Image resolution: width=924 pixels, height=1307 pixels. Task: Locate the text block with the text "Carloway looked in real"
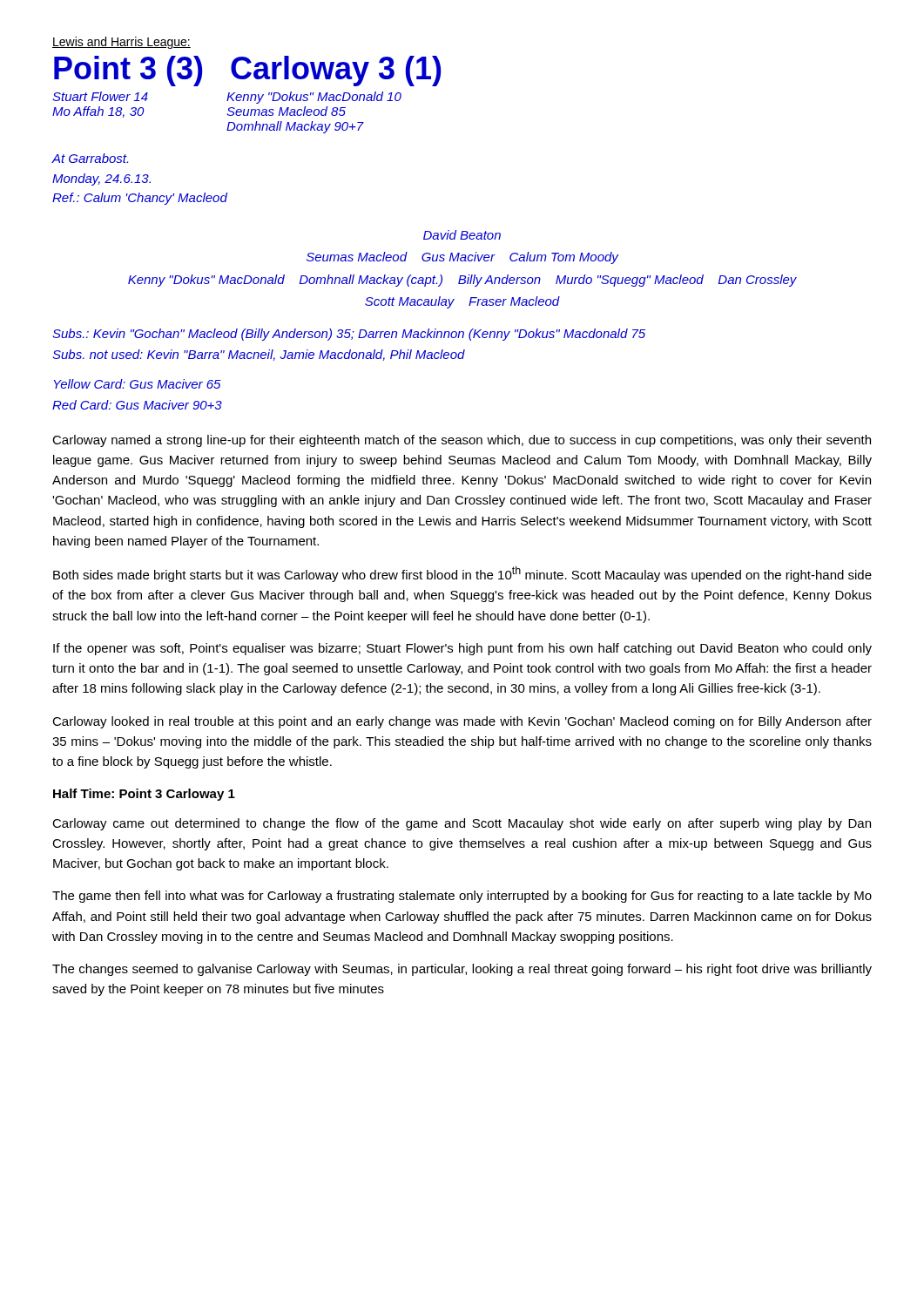[462, 741]
